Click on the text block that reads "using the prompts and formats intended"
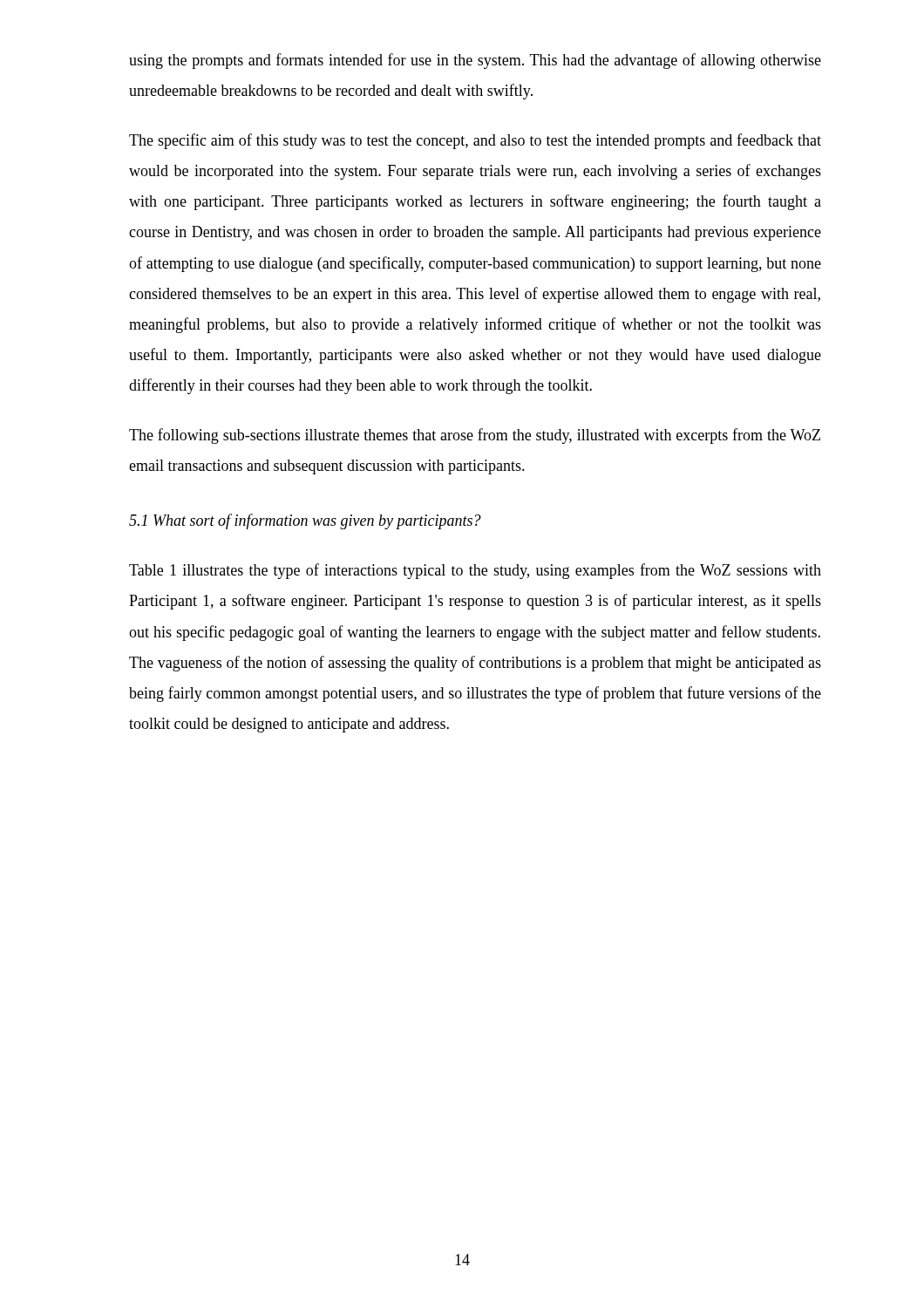 [x=475, y=75]
